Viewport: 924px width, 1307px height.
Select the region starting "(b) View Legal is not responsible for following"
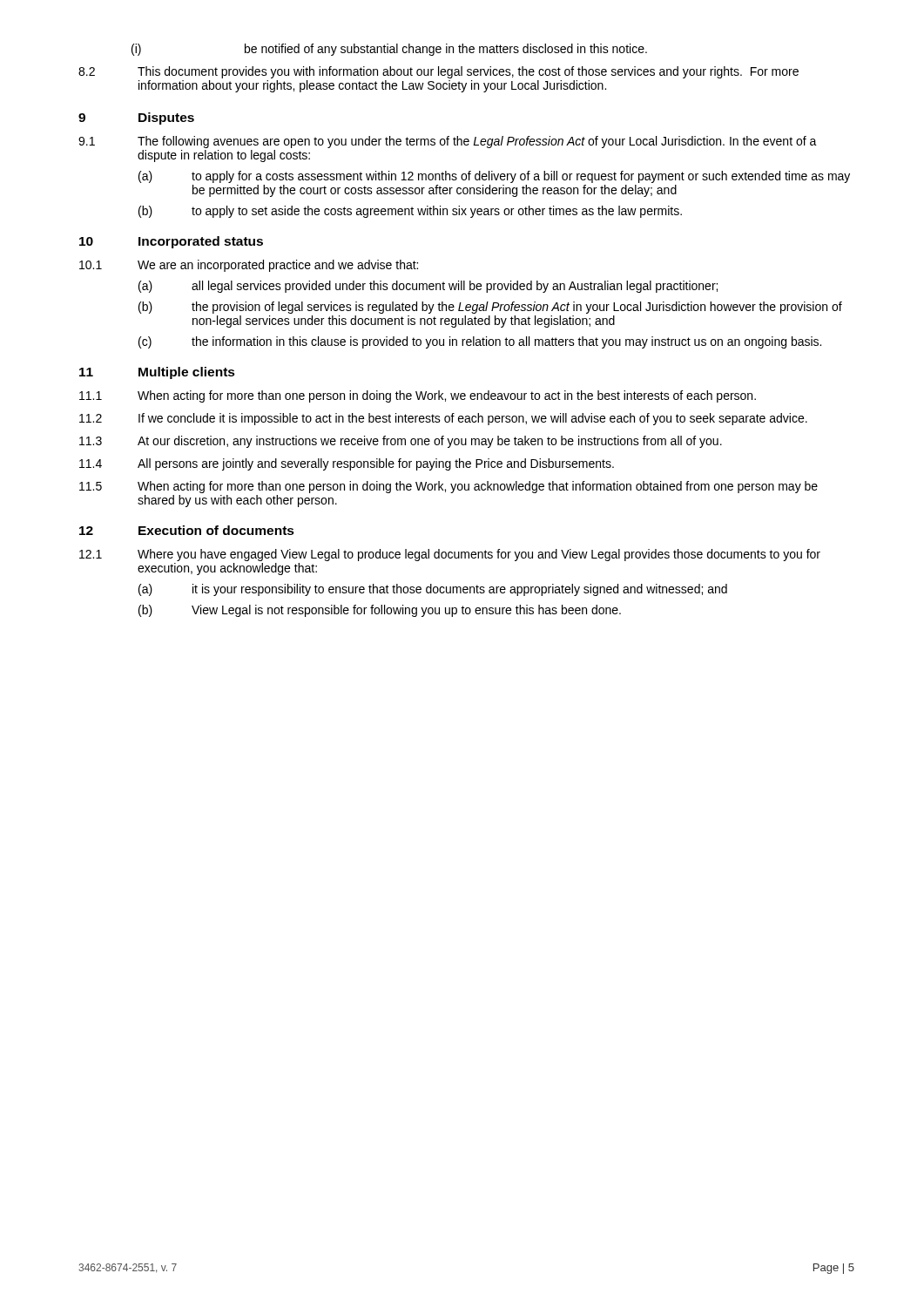[x=496, y=610]
